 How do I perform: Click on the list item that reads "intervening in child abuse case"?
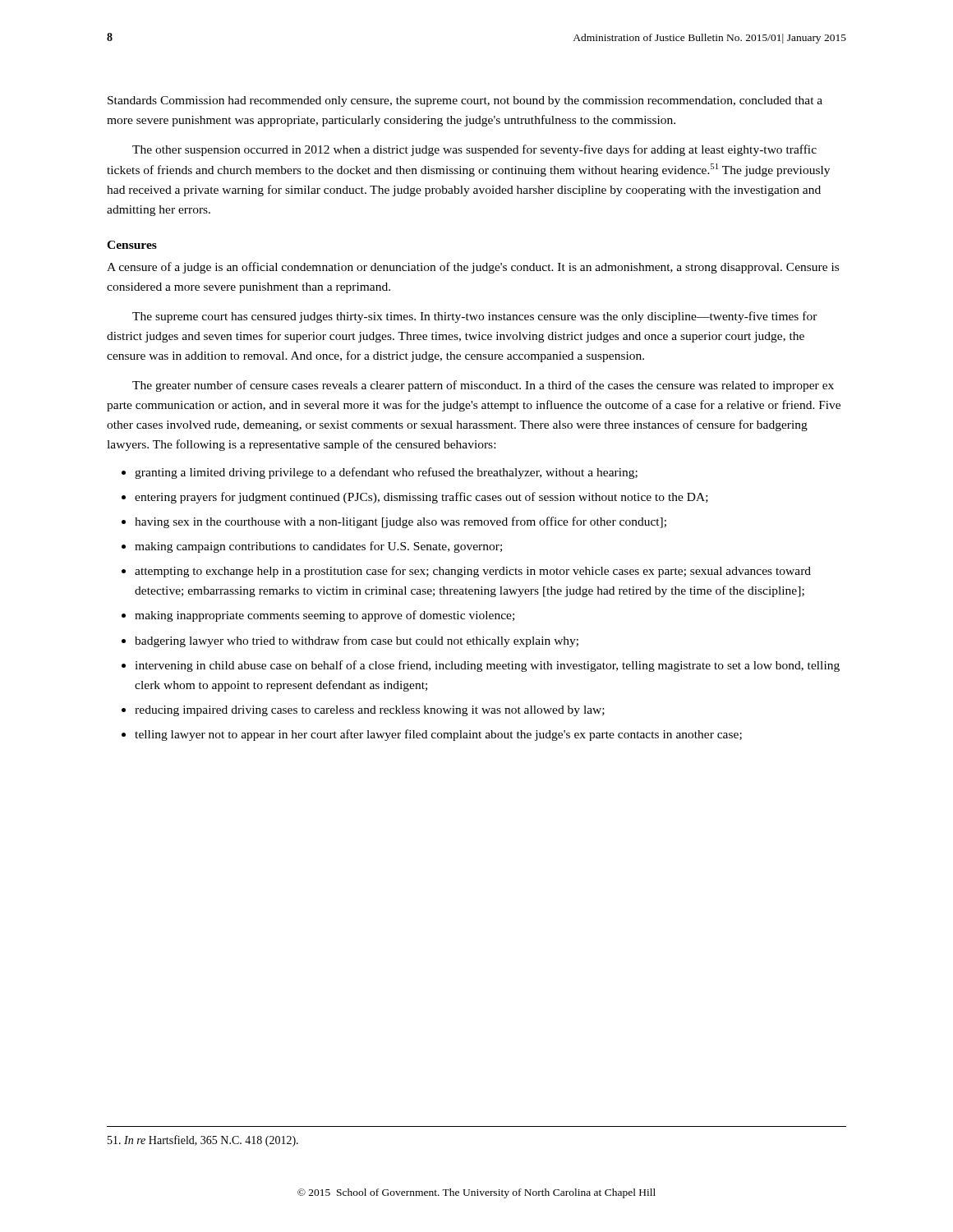pos(487,674)
